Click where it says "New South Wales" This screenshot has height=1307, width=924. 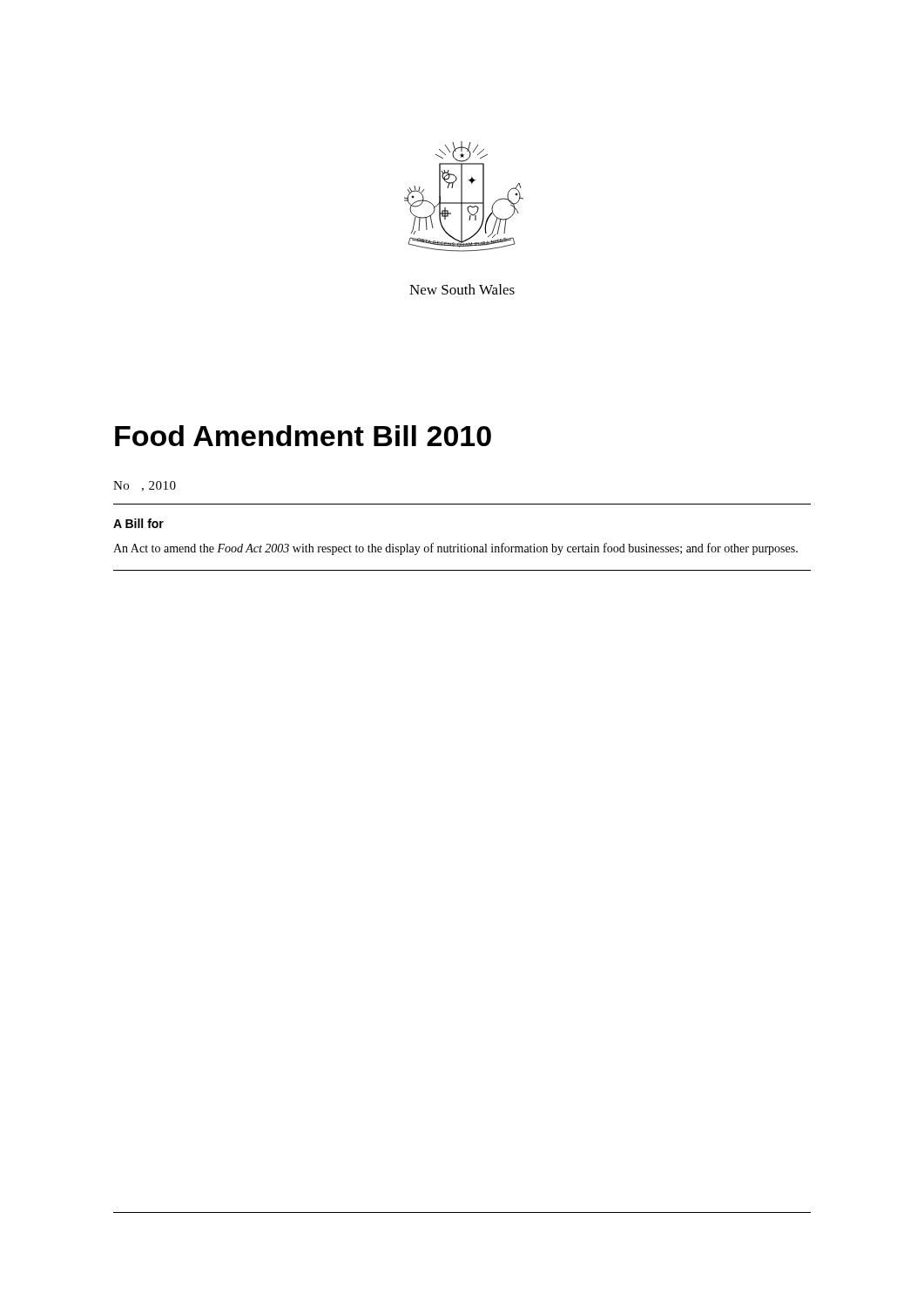click(462, 290)
